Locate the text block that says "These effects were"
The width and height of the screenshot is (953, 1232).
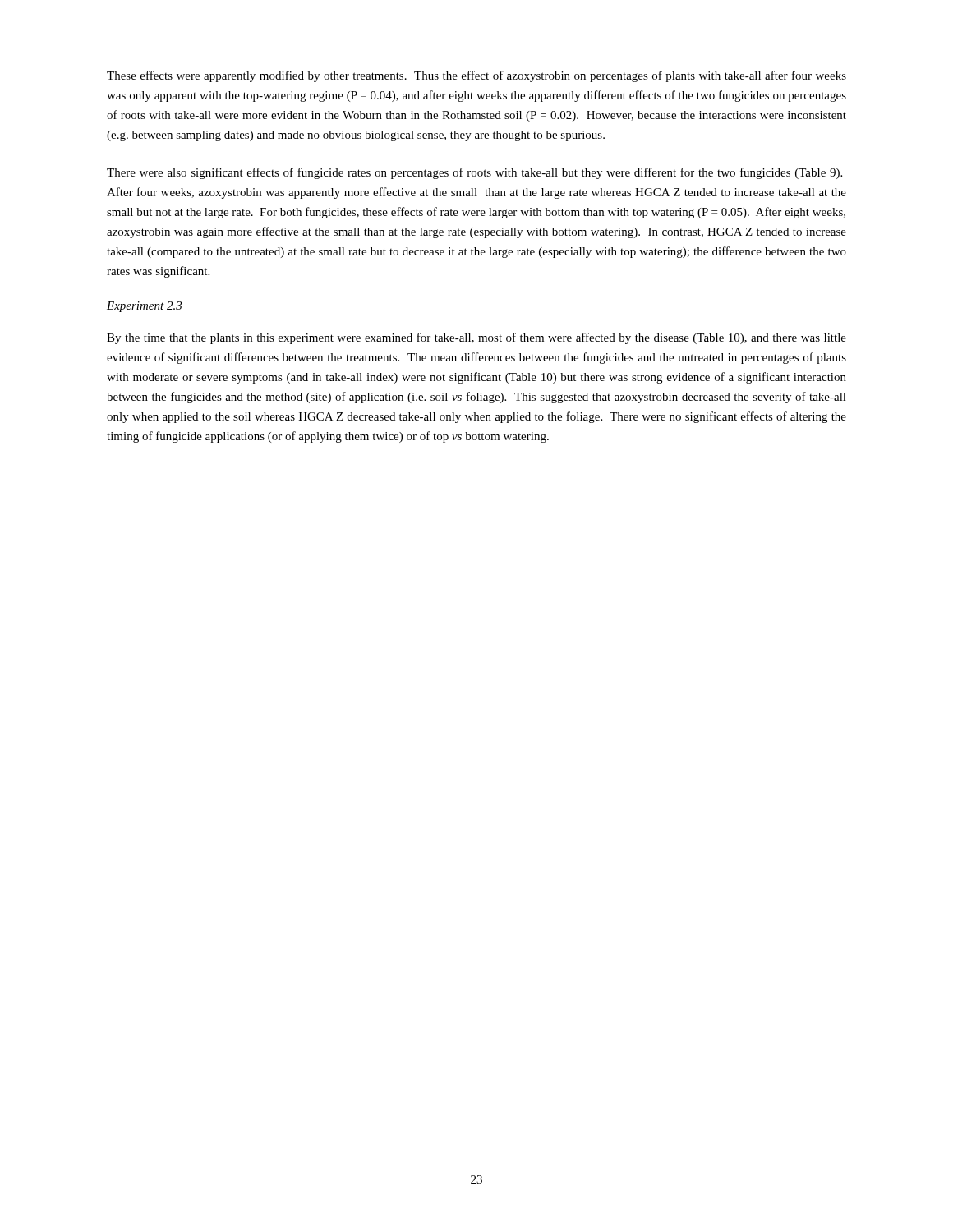[x=476, y=105]
